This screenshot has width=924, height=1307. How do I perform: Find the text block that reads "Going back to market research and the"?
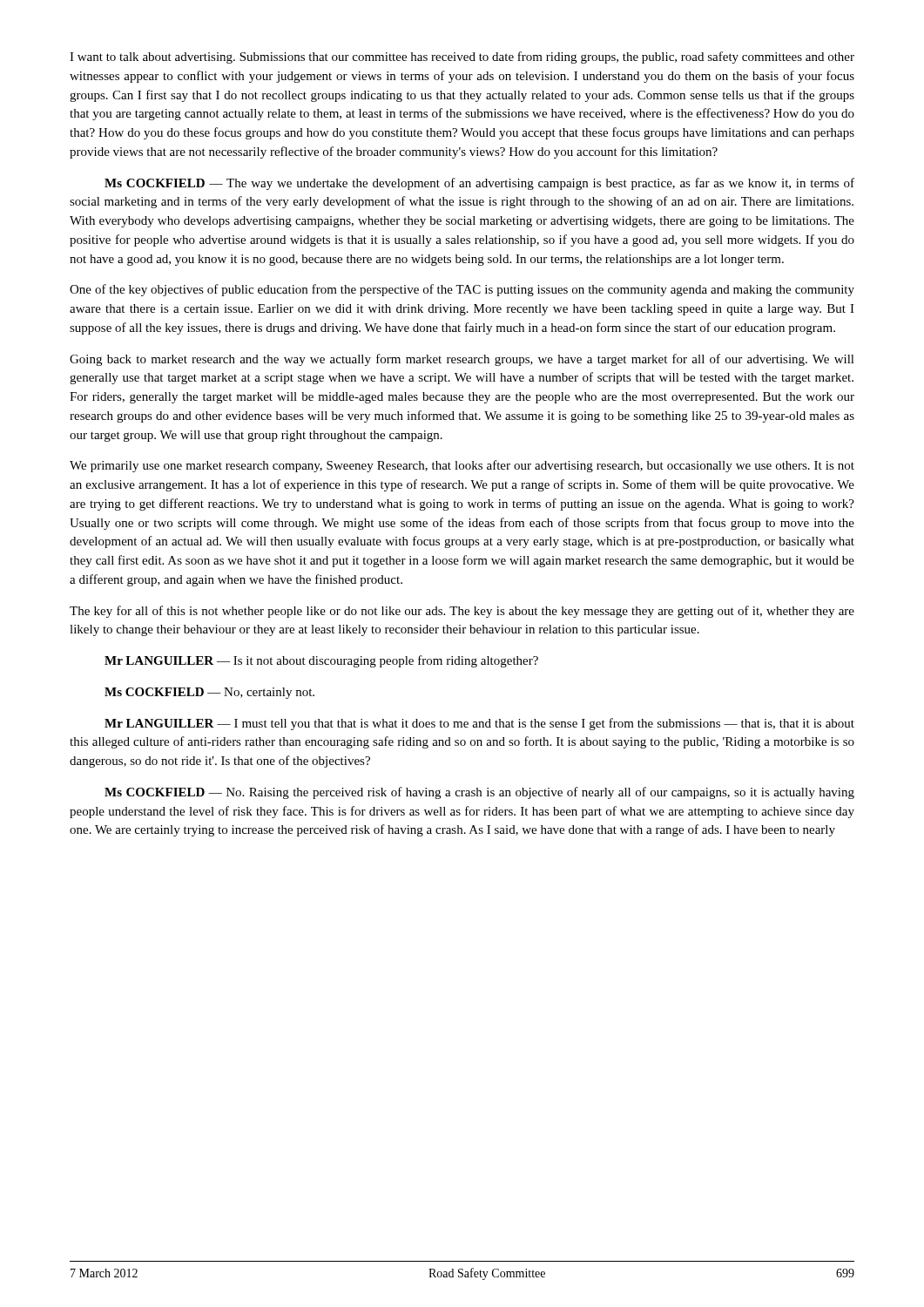[462, 396]
